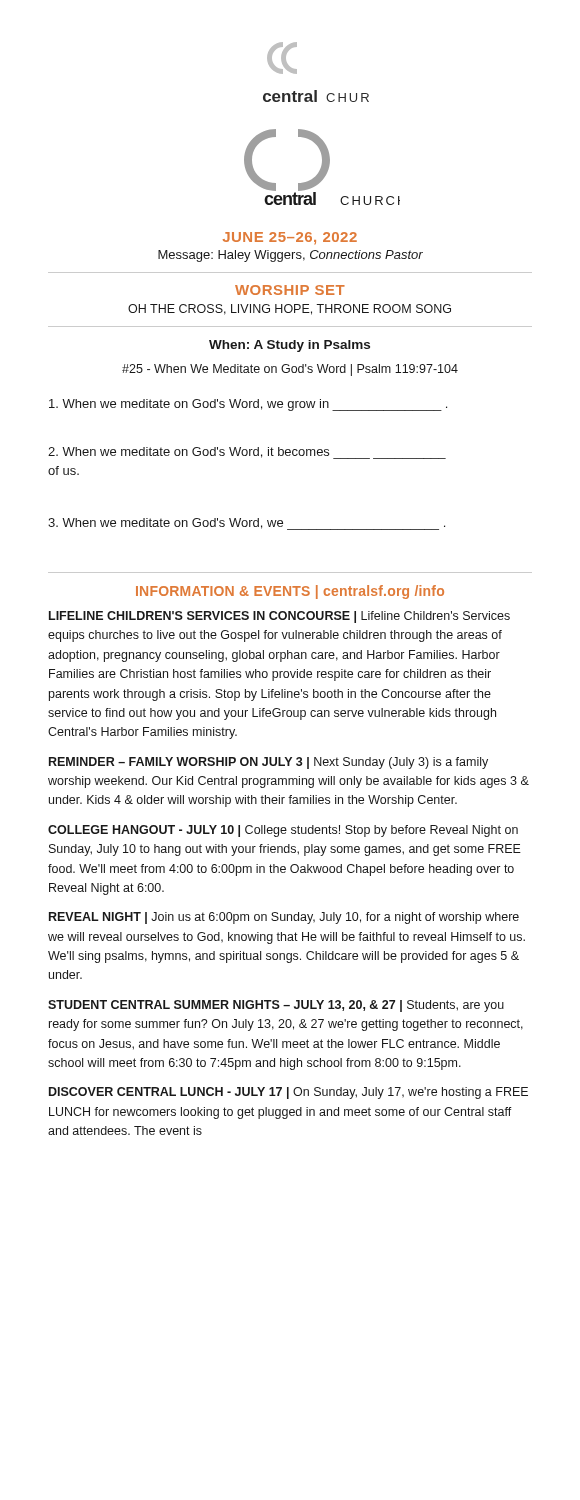
Task: Navigate to the block starting "COLLEGE HANGOUT - JULY 10 |"
Action: 284,859
